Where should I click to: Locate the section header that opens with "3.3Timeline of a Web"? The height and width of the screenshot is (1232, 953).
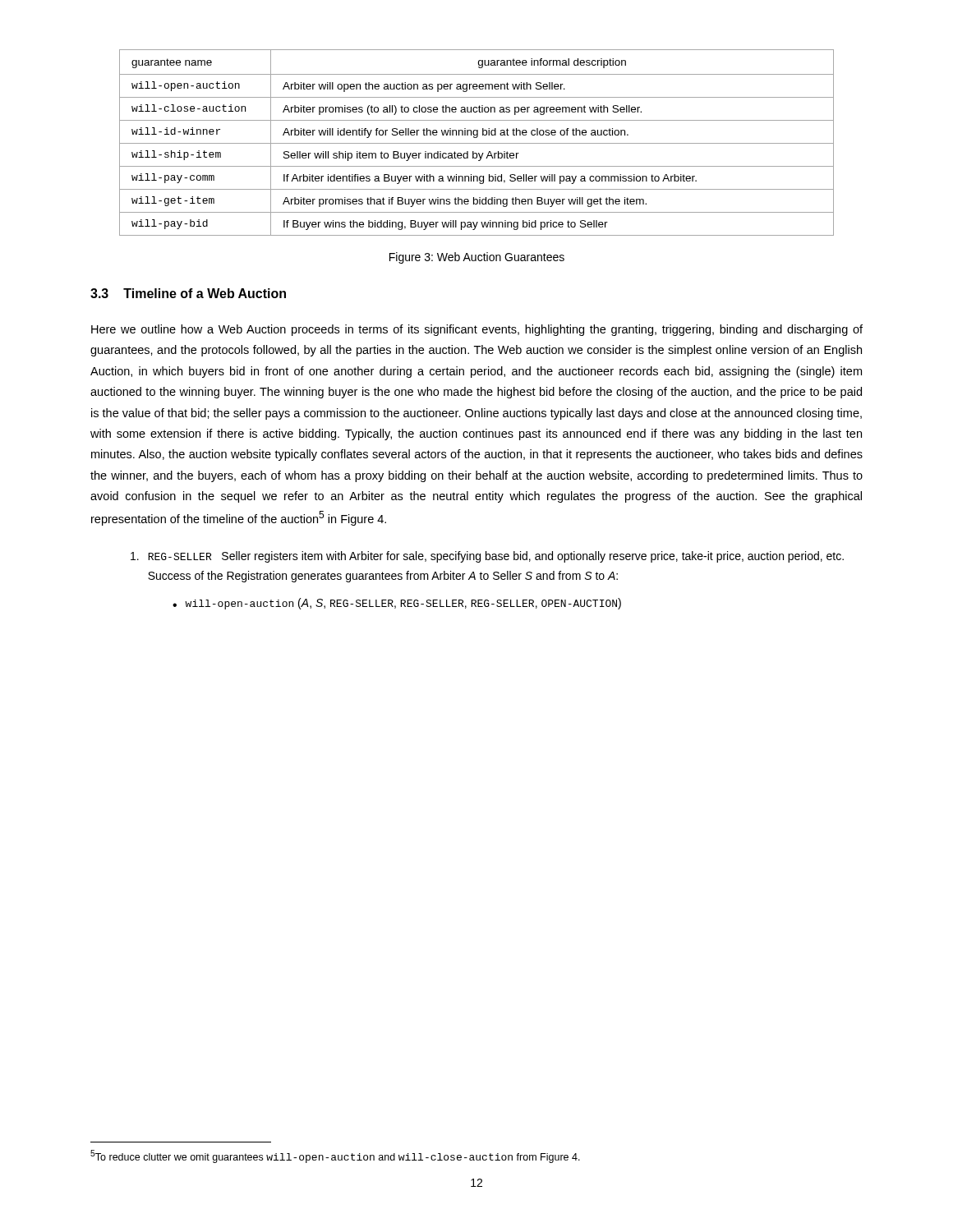[x=189, y=294]
